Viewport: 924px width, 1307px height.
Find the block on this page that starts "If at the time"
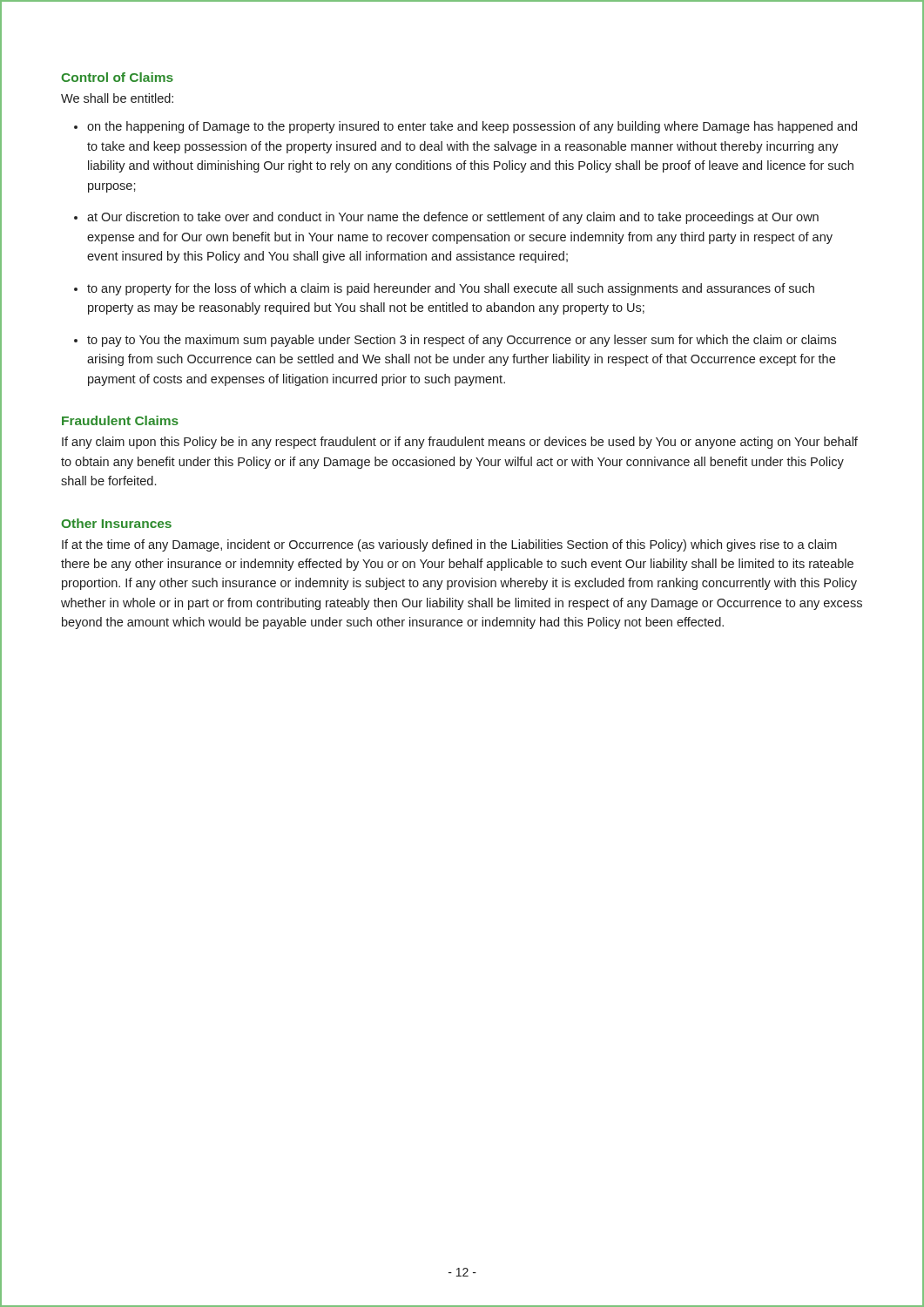tap(462, 583)
